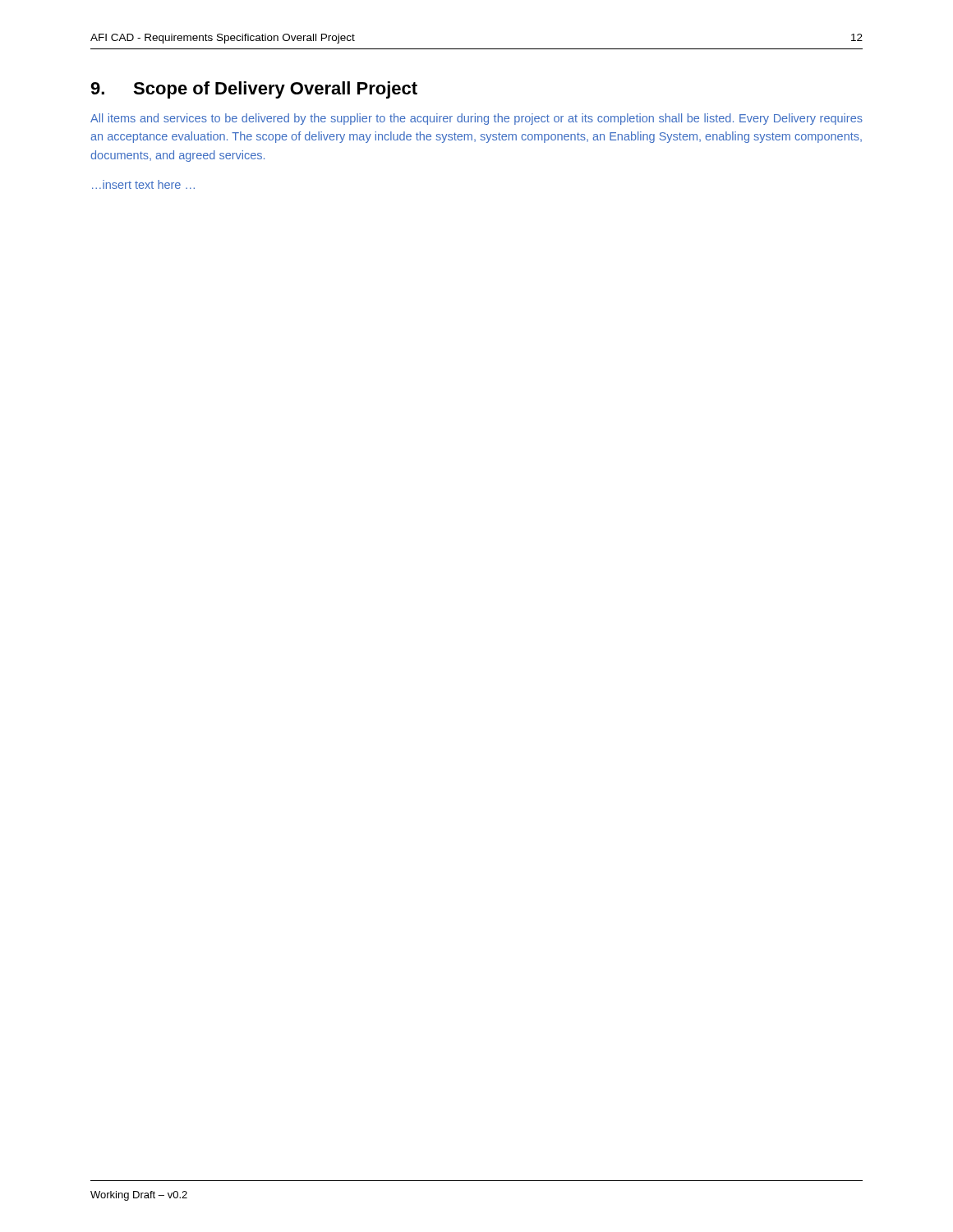This screenshot has height=1232, width=953.
Task: Select the text containing "…insert text here …"
Action: click(143, 185)
